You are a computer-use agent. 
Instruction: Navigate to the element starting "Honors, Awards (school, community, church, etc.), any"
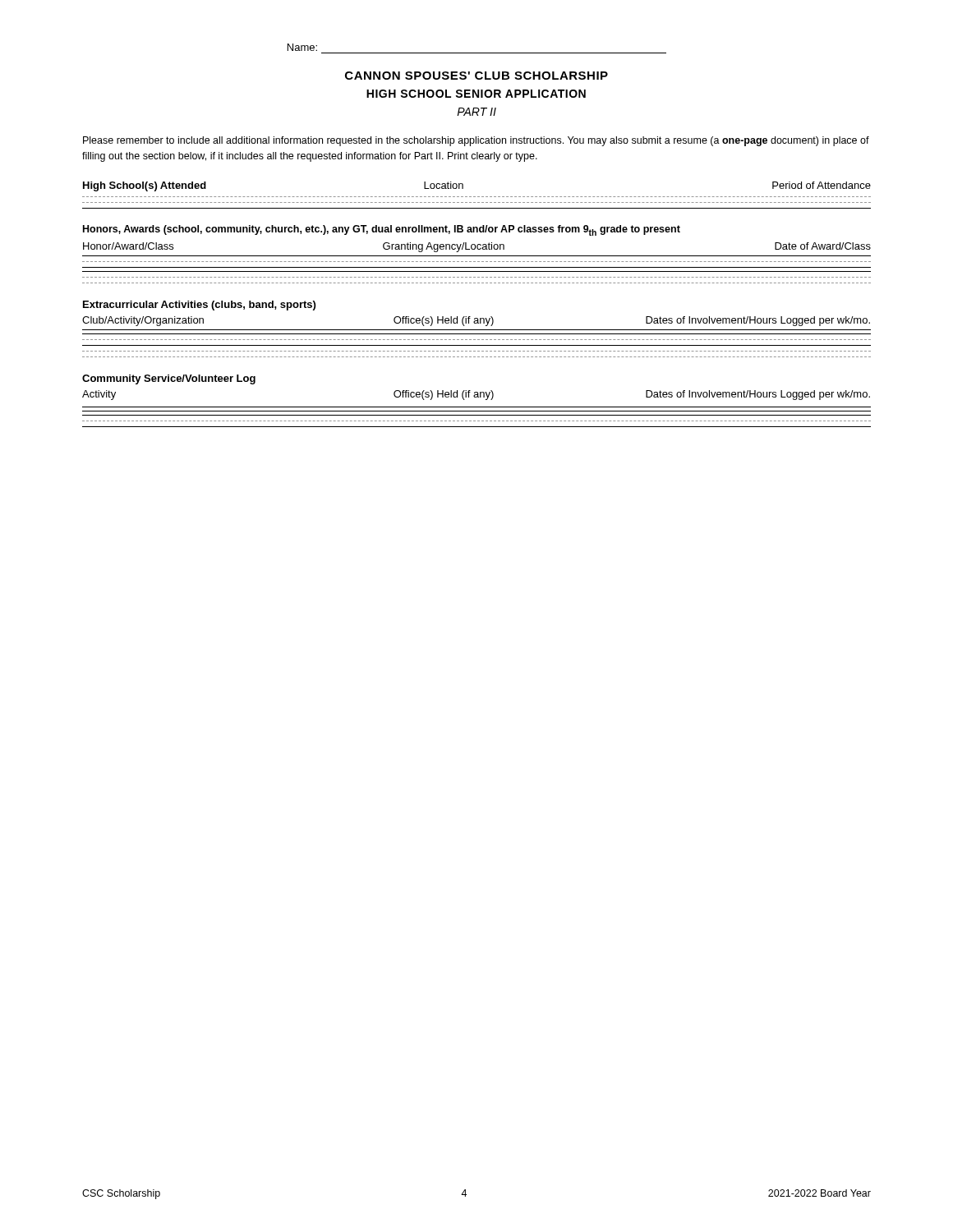tap(381, 230)
